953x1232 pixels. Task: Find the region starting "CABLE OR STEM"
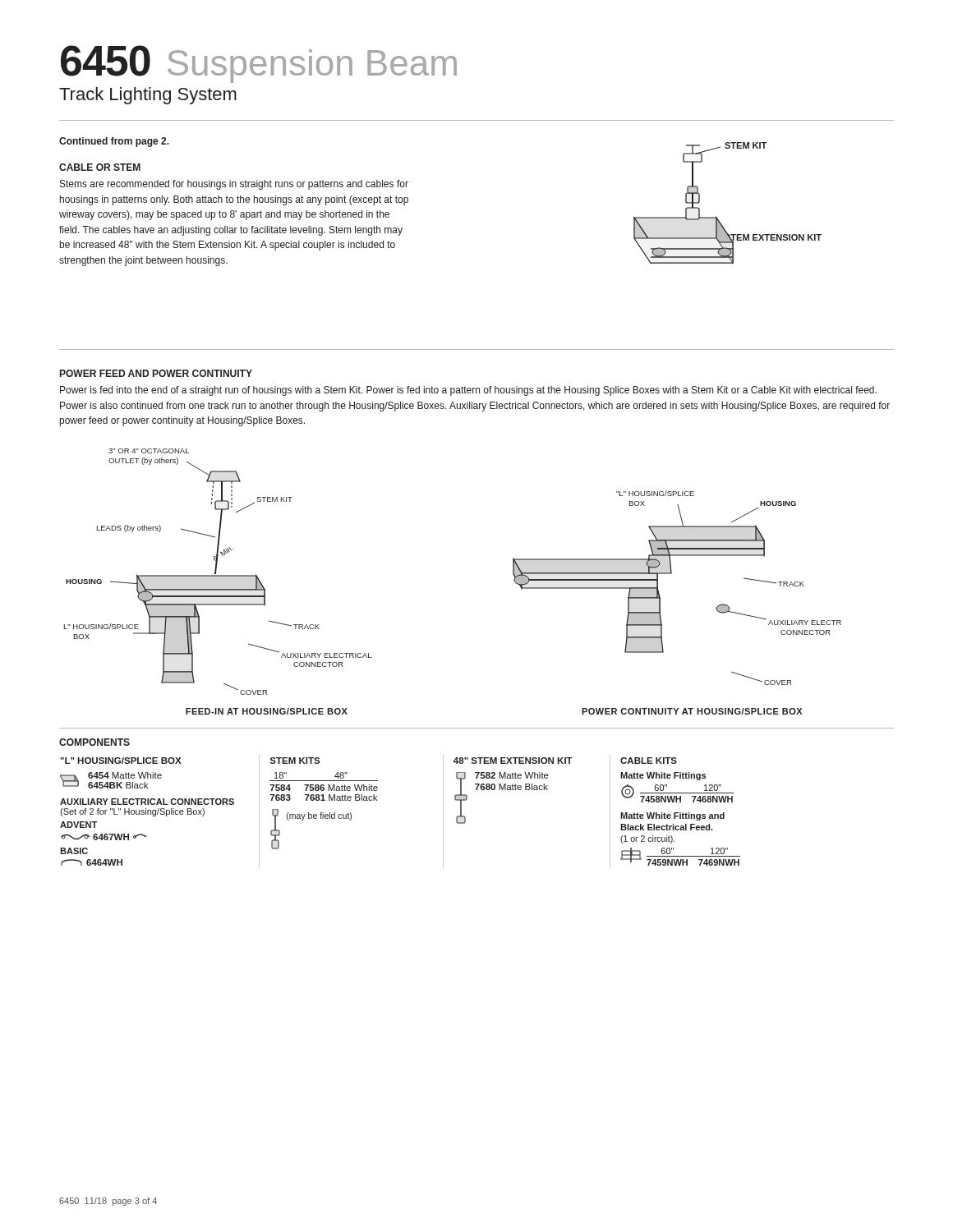pos(100,168)
